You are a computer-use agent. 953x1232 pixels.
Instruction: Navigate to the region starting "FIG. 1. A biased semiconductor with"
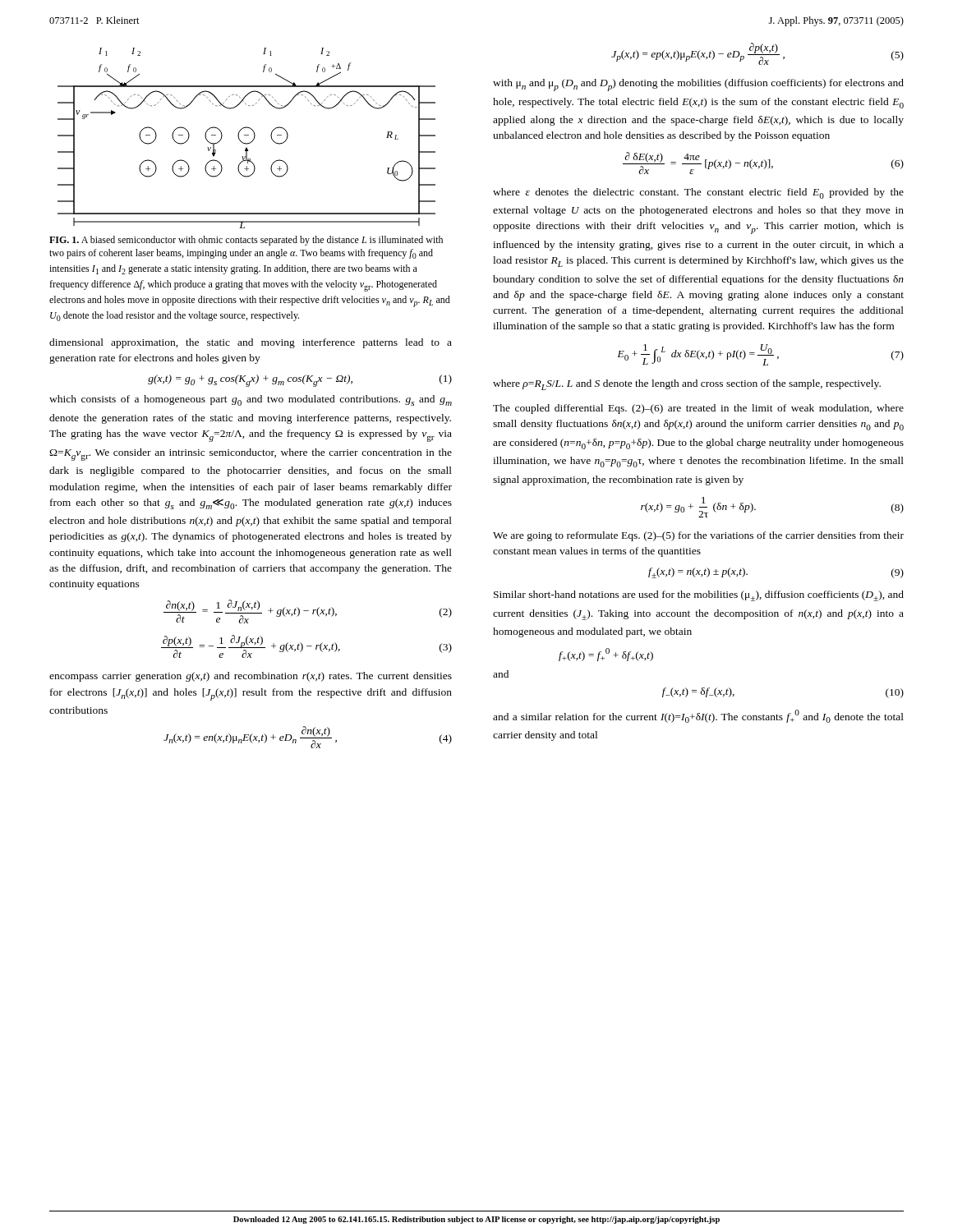coord(250,279)
